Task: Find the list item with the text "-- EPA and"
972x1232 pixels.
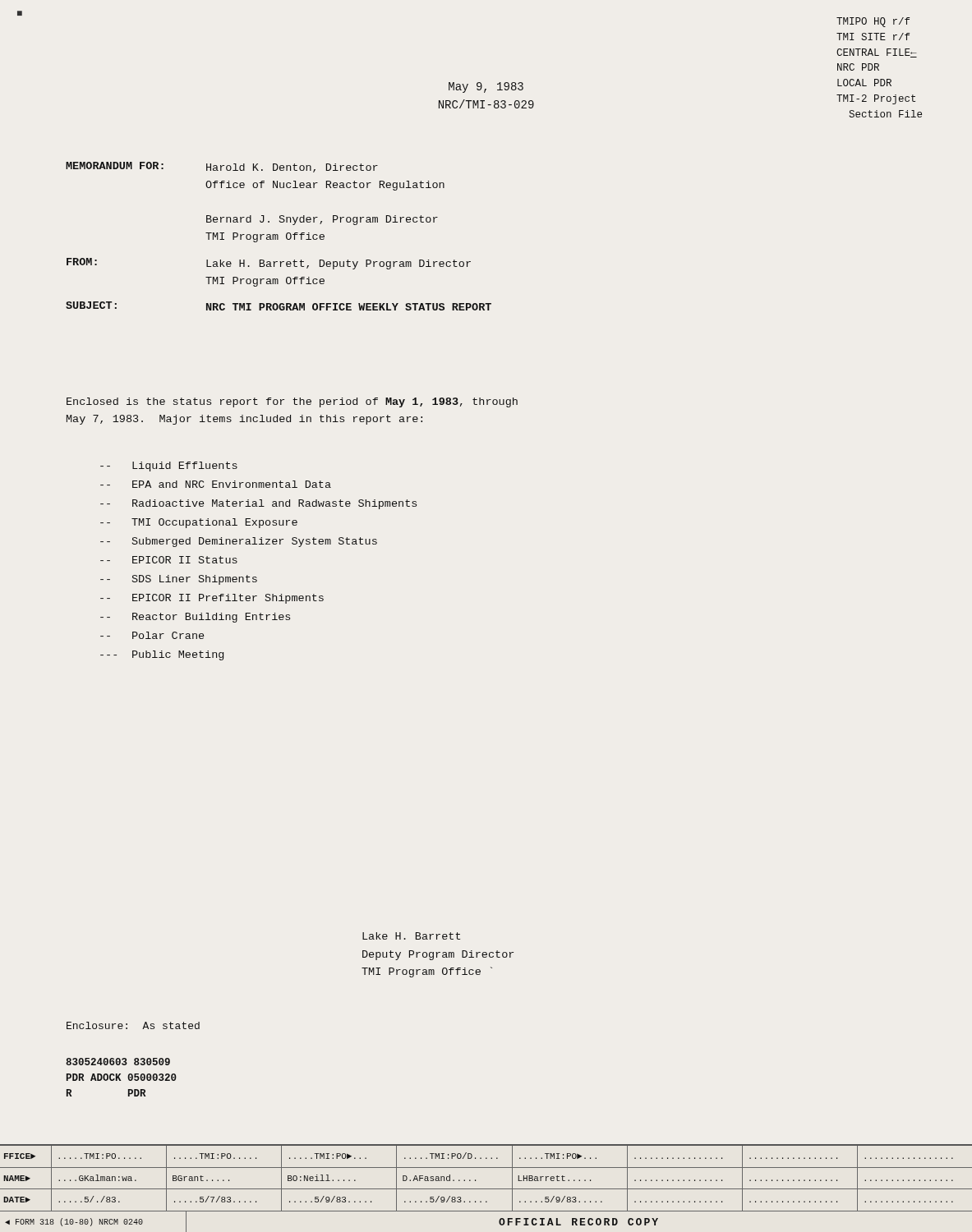Action: [x=215, y=485]
